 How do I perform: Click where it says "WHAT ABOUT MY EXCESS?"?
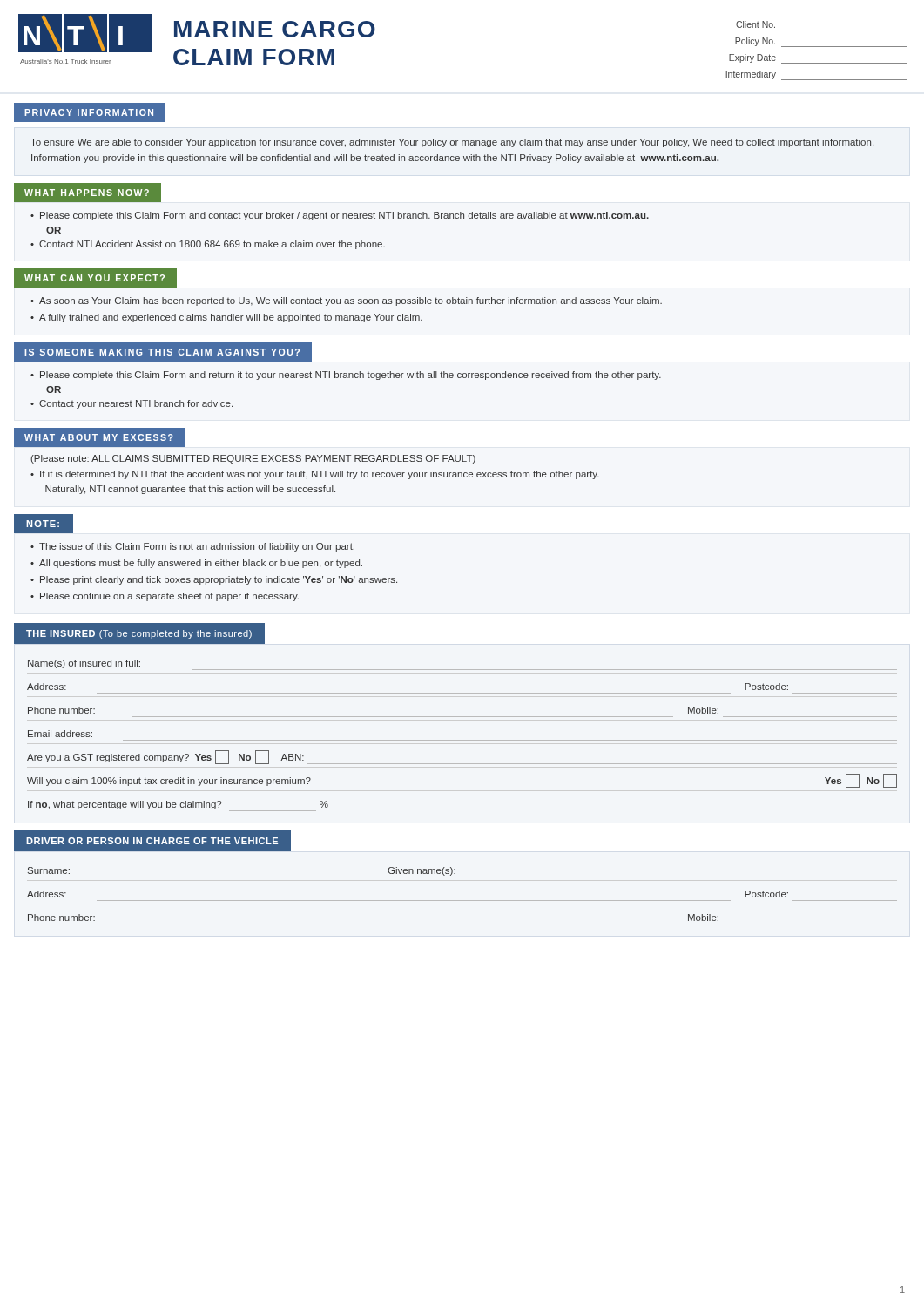(100, 438)
